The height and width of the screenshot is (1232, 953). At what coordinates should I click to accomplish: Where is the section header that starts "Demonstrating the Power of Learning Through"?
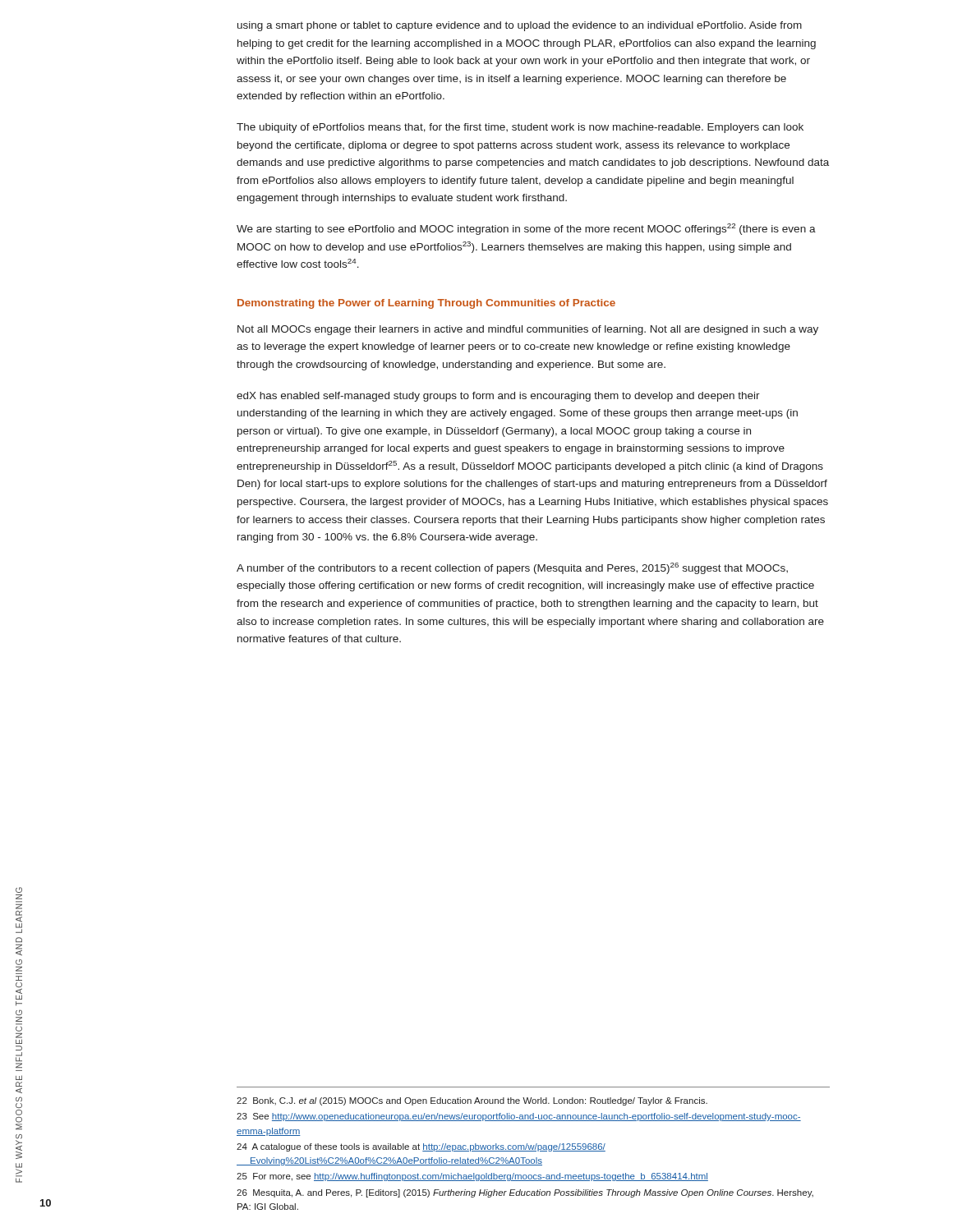tap(426, 302)
